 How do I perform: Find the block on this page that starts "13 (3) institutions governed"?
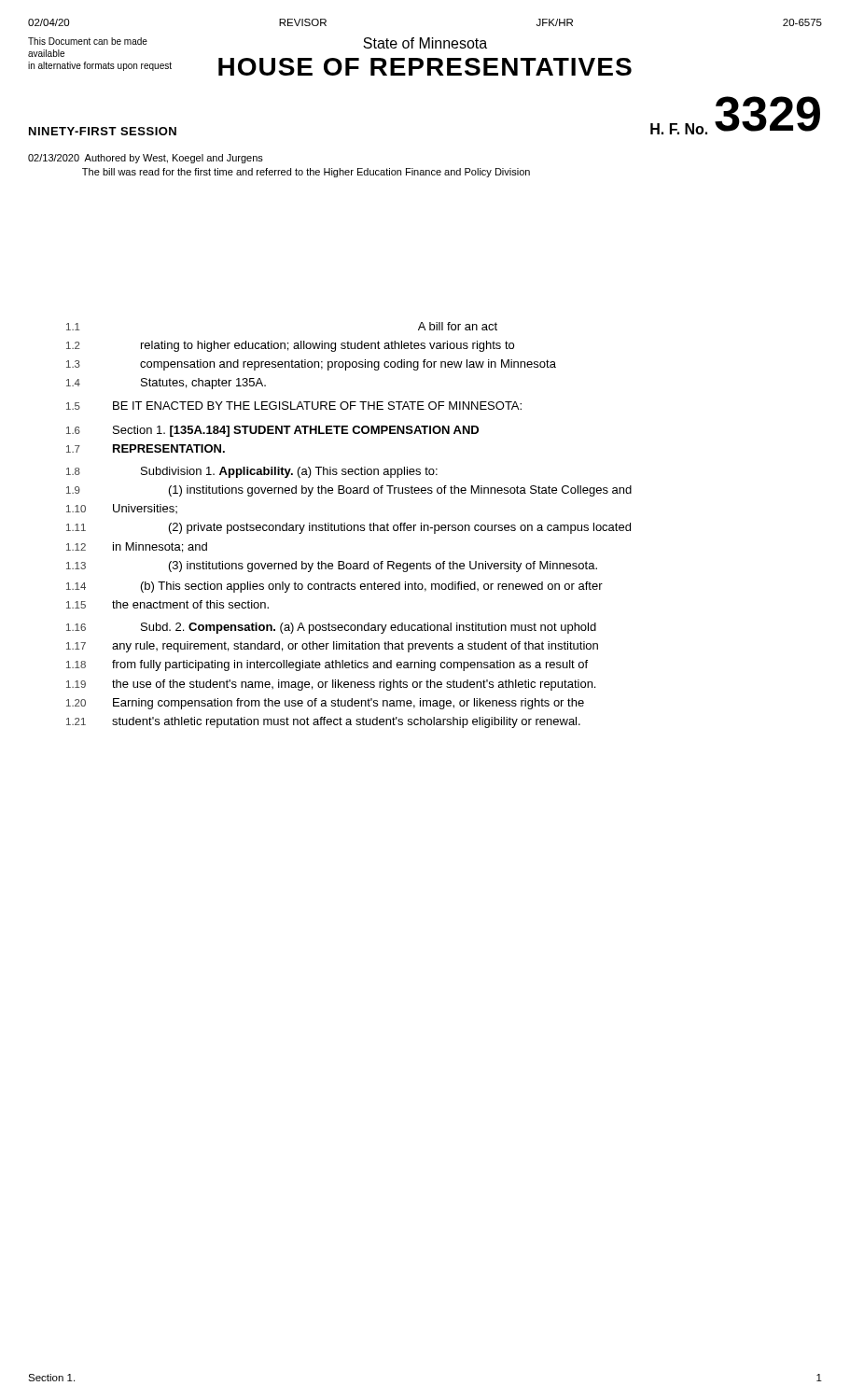click(434, 565)
